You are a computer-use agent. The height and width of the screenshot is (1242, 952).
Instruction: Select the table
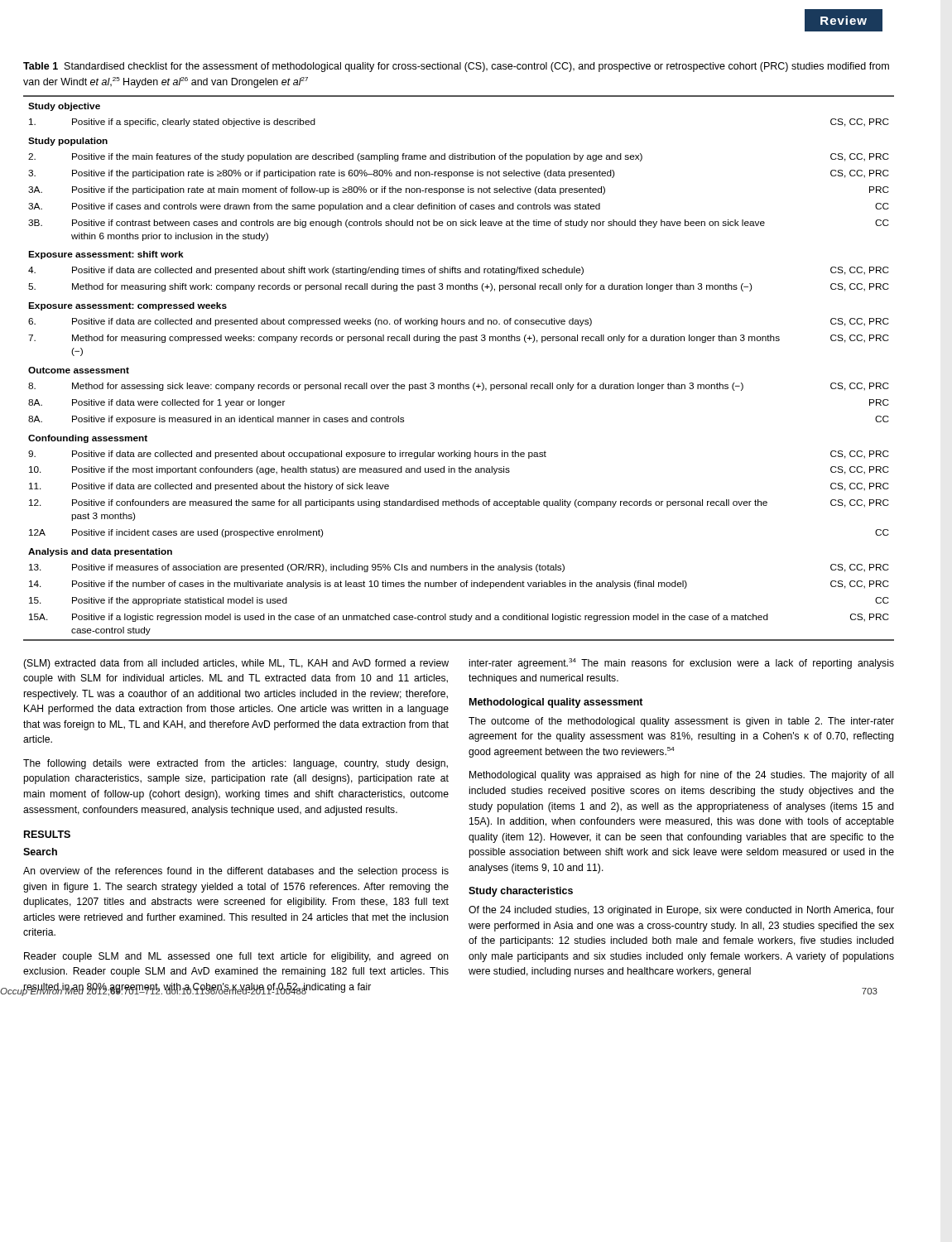459,368
